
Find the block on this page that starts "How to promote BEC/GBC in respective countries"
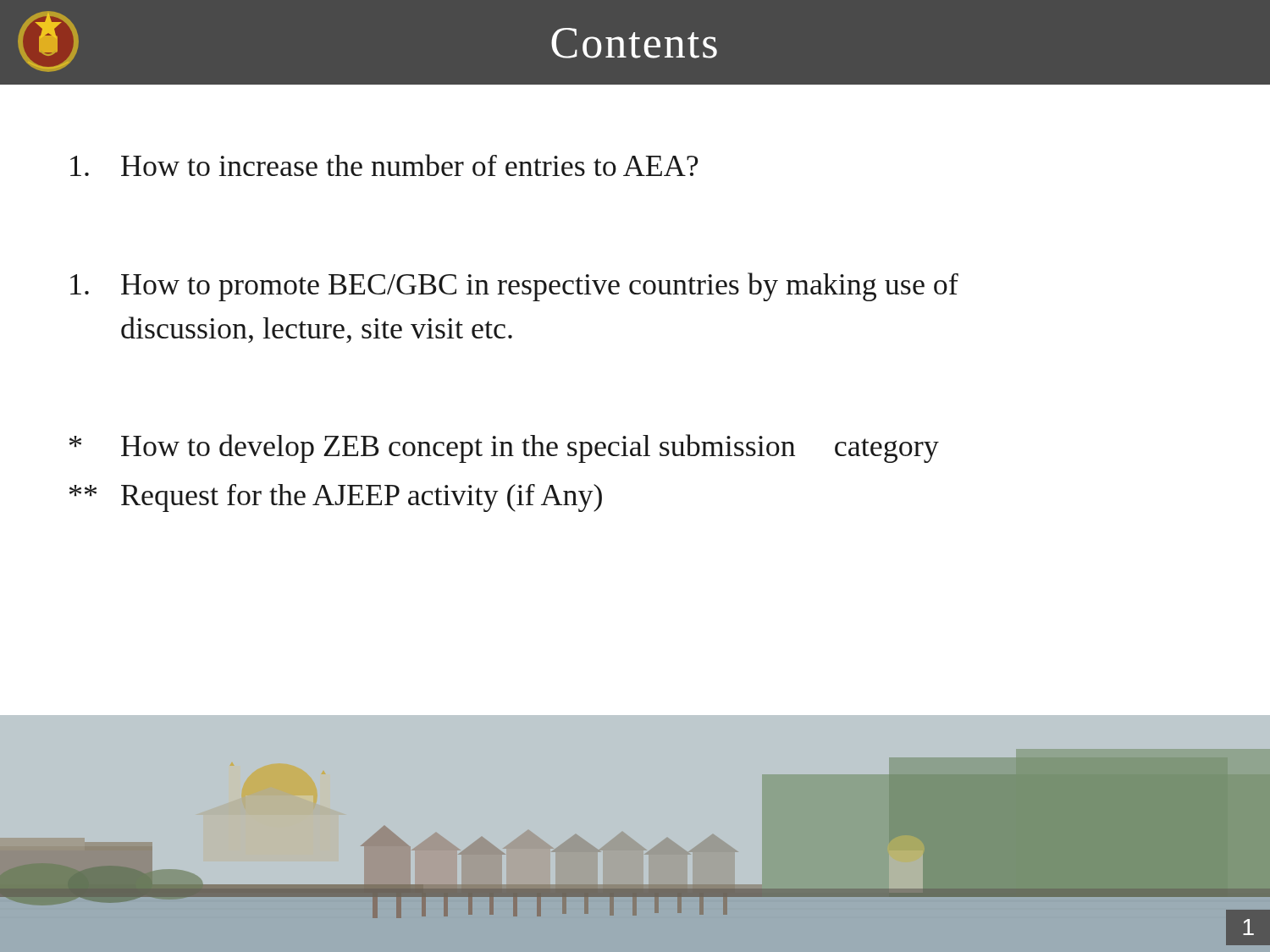[513, 306]
